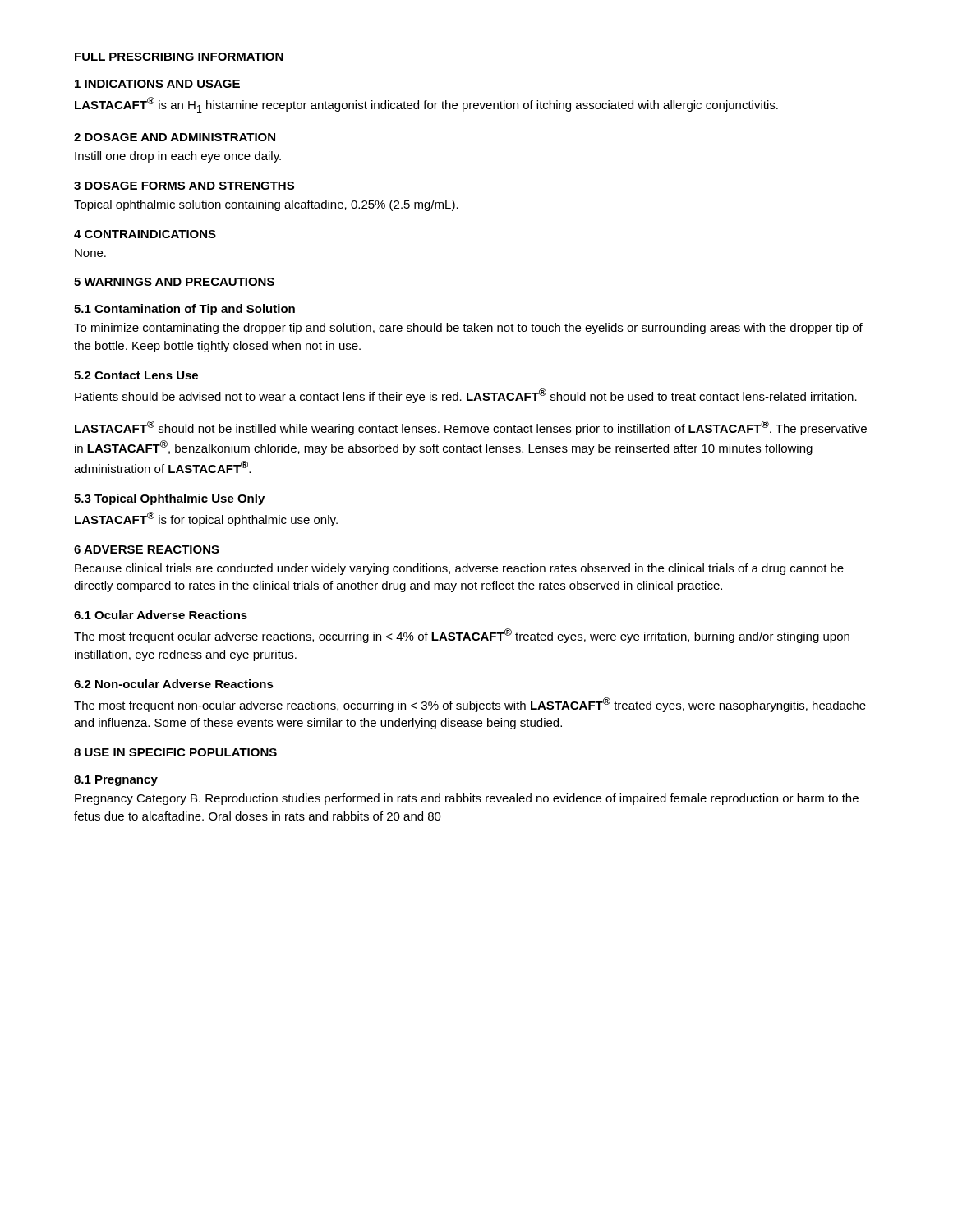Screen dimensions: 1232x953
Task: Find "5.3 Topical Ophthalmic Use Only" on this page
Action: point(169,498)
